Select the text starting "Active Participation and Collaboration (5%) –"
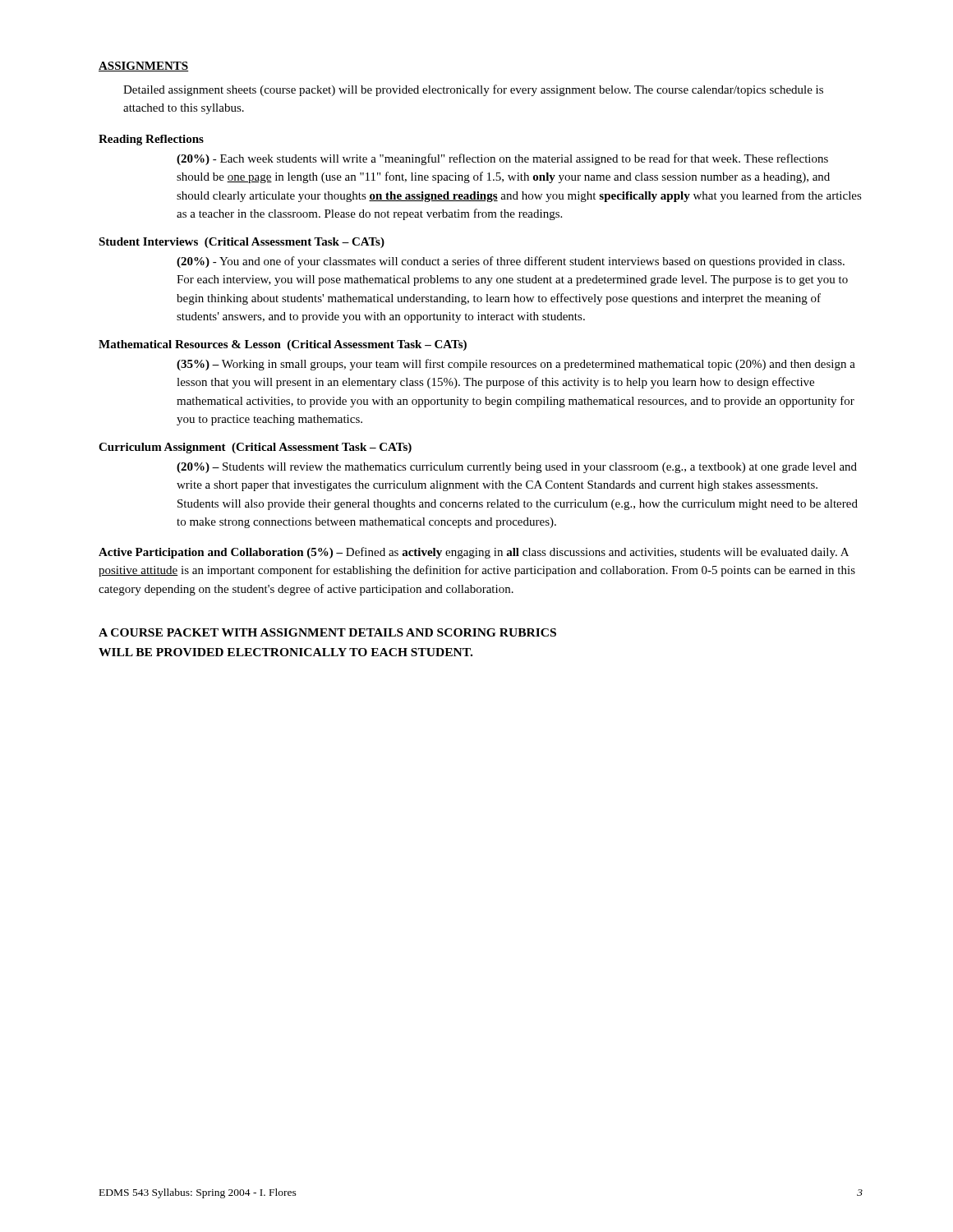This screenshot has width=953, height=1232. click(x=477, y=570)
